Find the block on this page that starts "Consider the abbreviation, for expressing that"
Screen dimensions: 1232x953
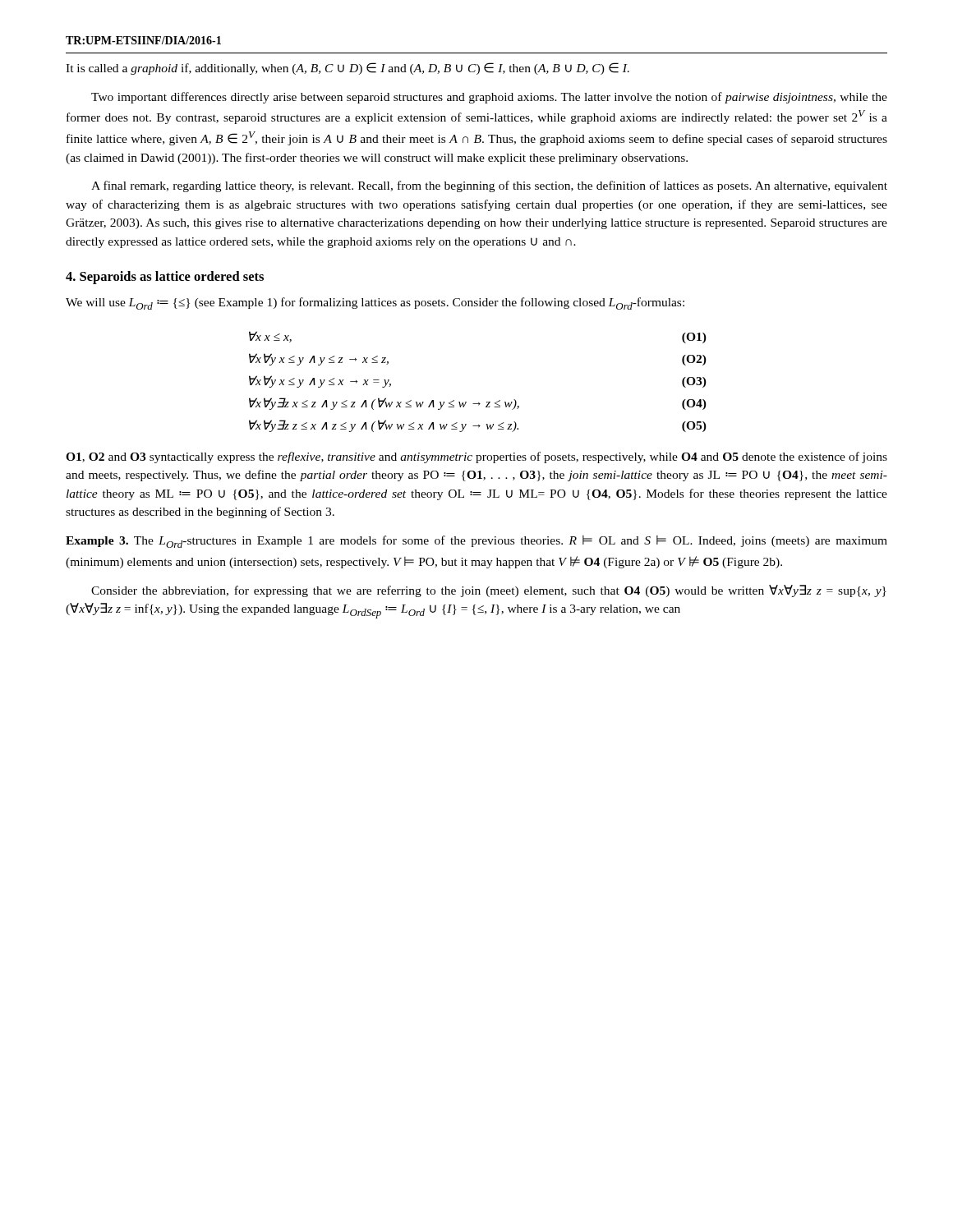click(x=476, y=601)
